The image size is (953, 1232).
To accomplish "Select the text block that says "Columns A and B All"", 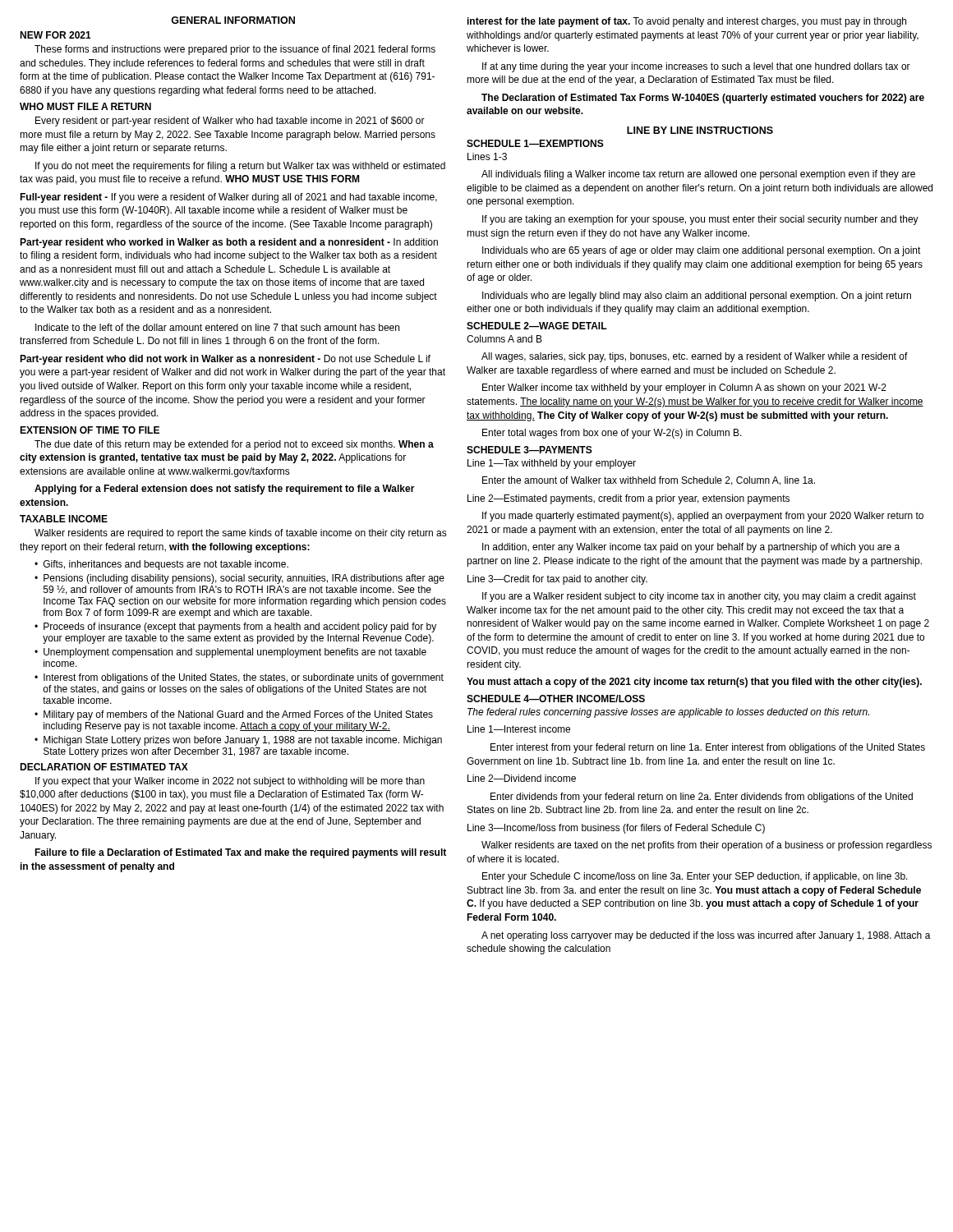I will tap(700, 386).
